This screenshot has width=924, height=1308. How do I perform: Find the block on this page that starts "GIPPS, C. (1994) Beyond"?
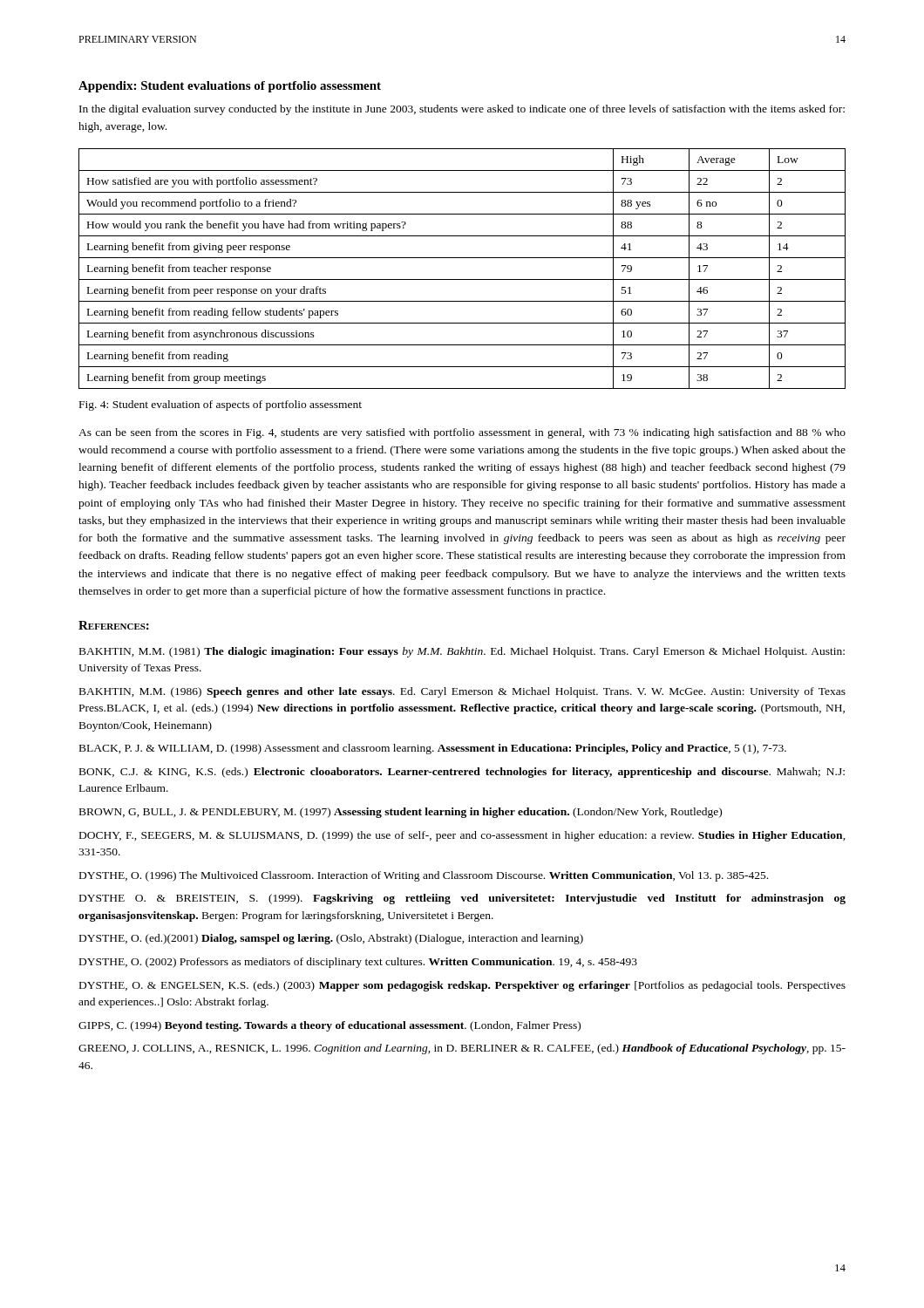point(330,1025)
